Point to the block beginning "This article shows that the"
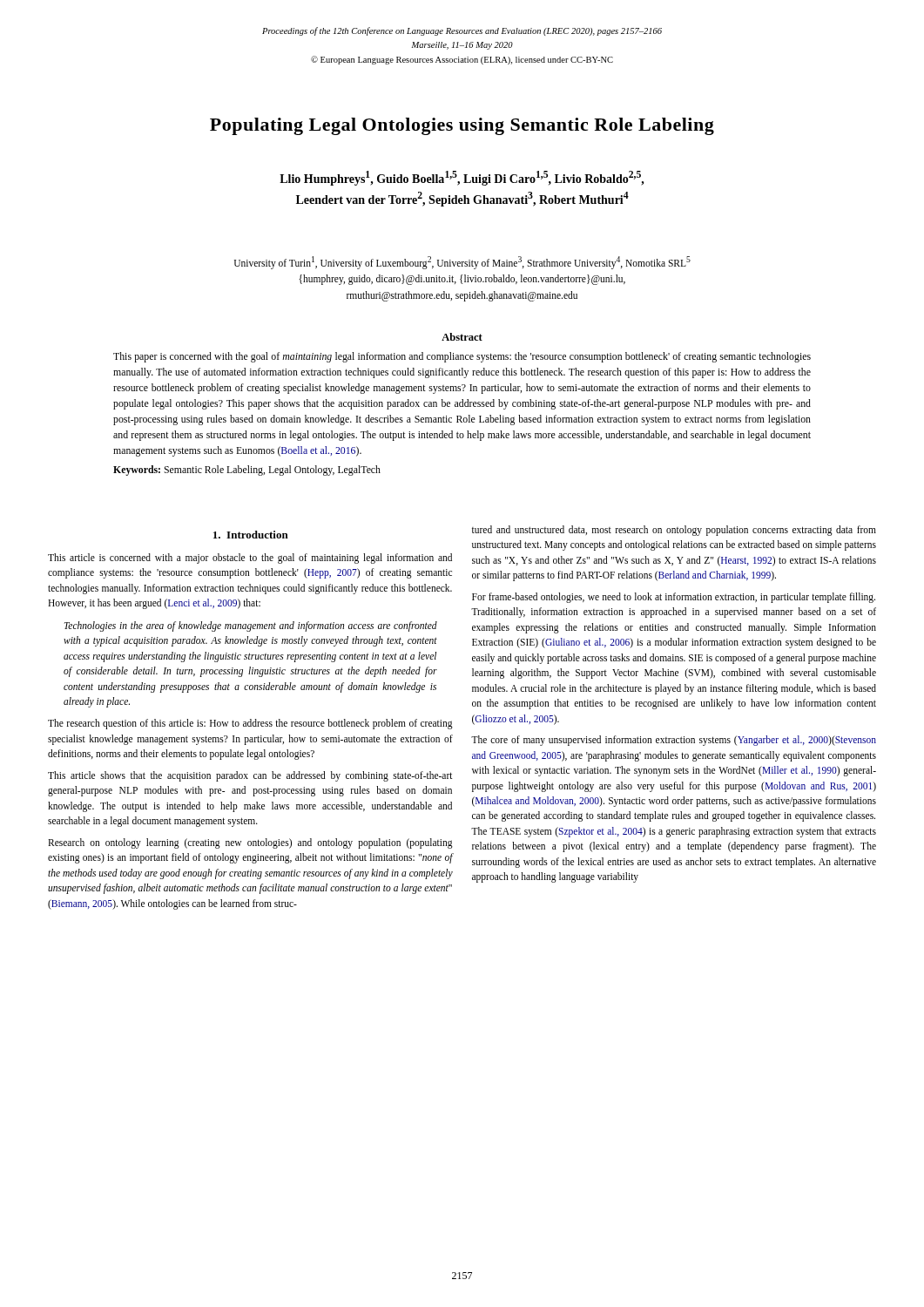 [250, 799]
